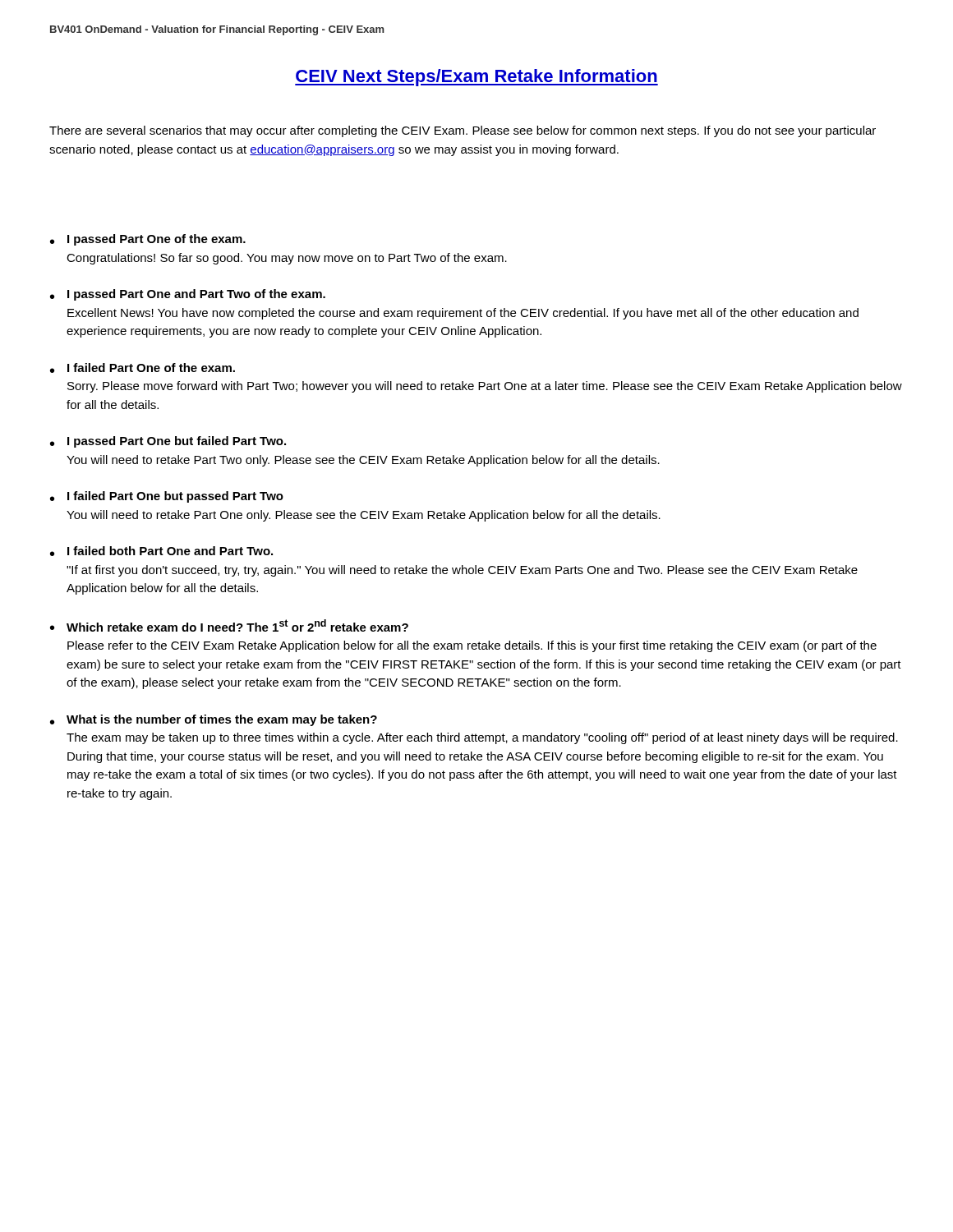Locate the block of text that opens with "• Which retake exam"
This screenshot has width=953, height=1232.
pos(476,654)
